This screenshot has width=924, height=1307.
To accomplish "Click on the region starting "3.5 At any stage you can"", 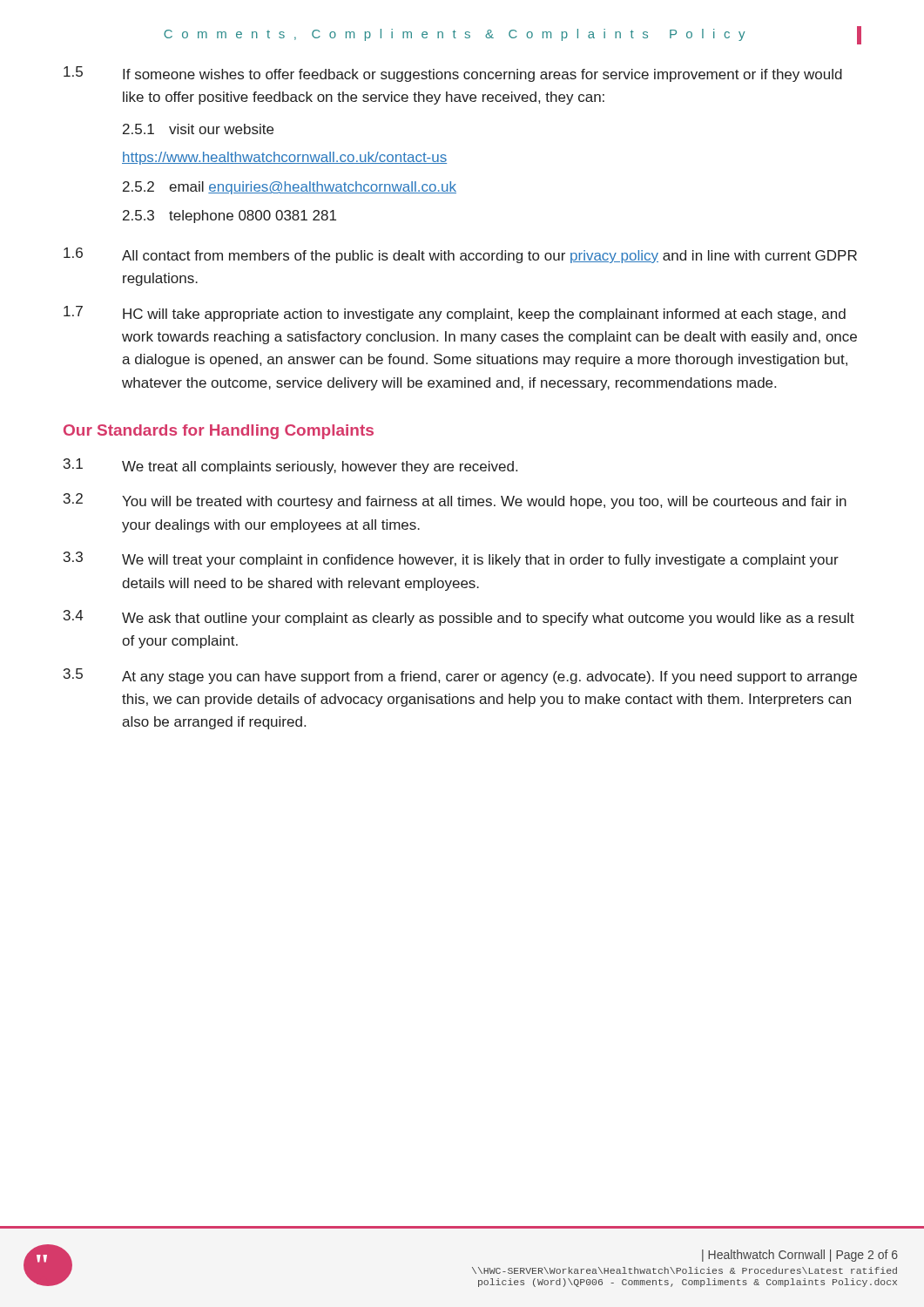I will click(x=462, y=700).
